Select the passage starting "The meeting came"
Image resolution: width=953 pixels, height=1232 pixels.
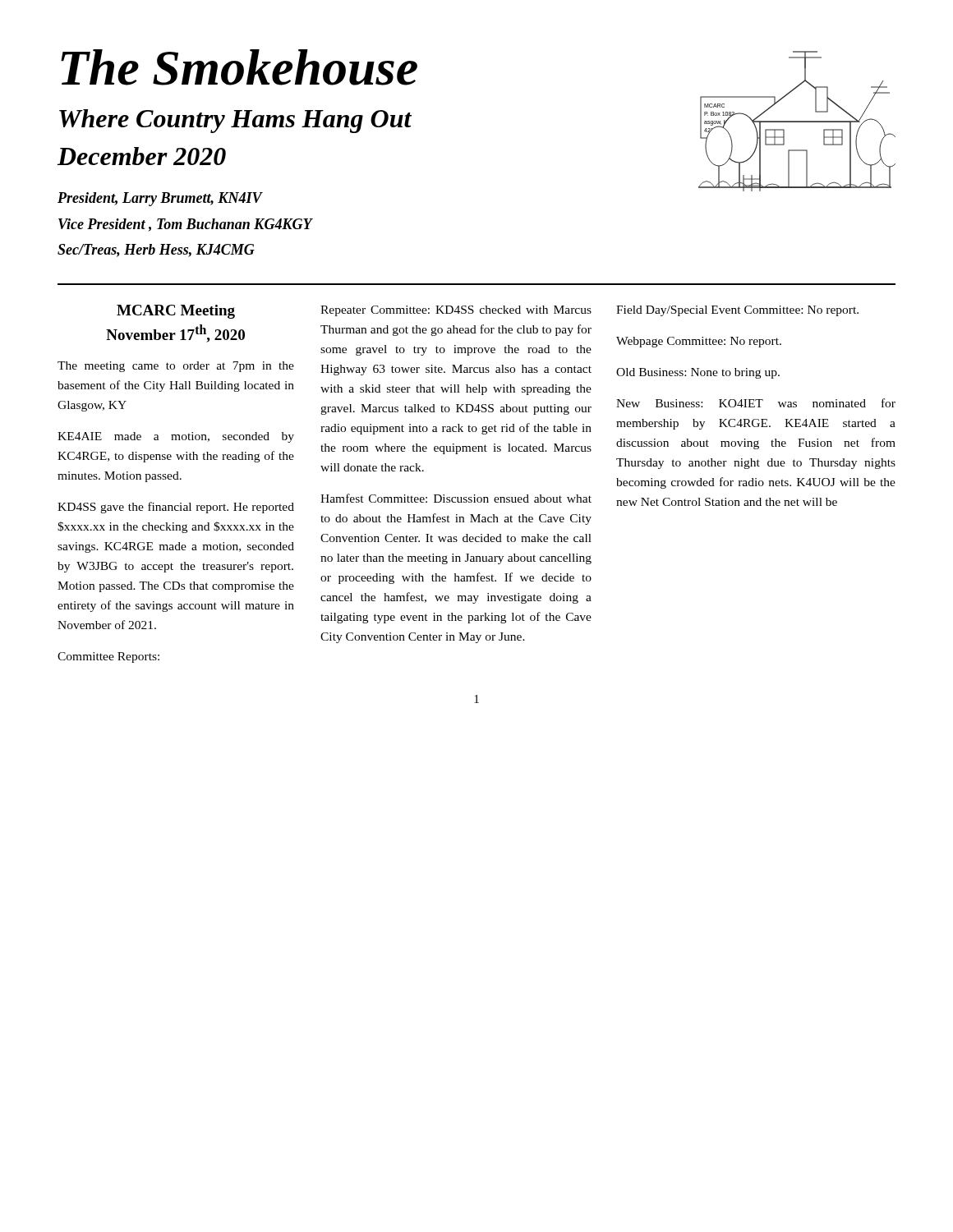176,385
